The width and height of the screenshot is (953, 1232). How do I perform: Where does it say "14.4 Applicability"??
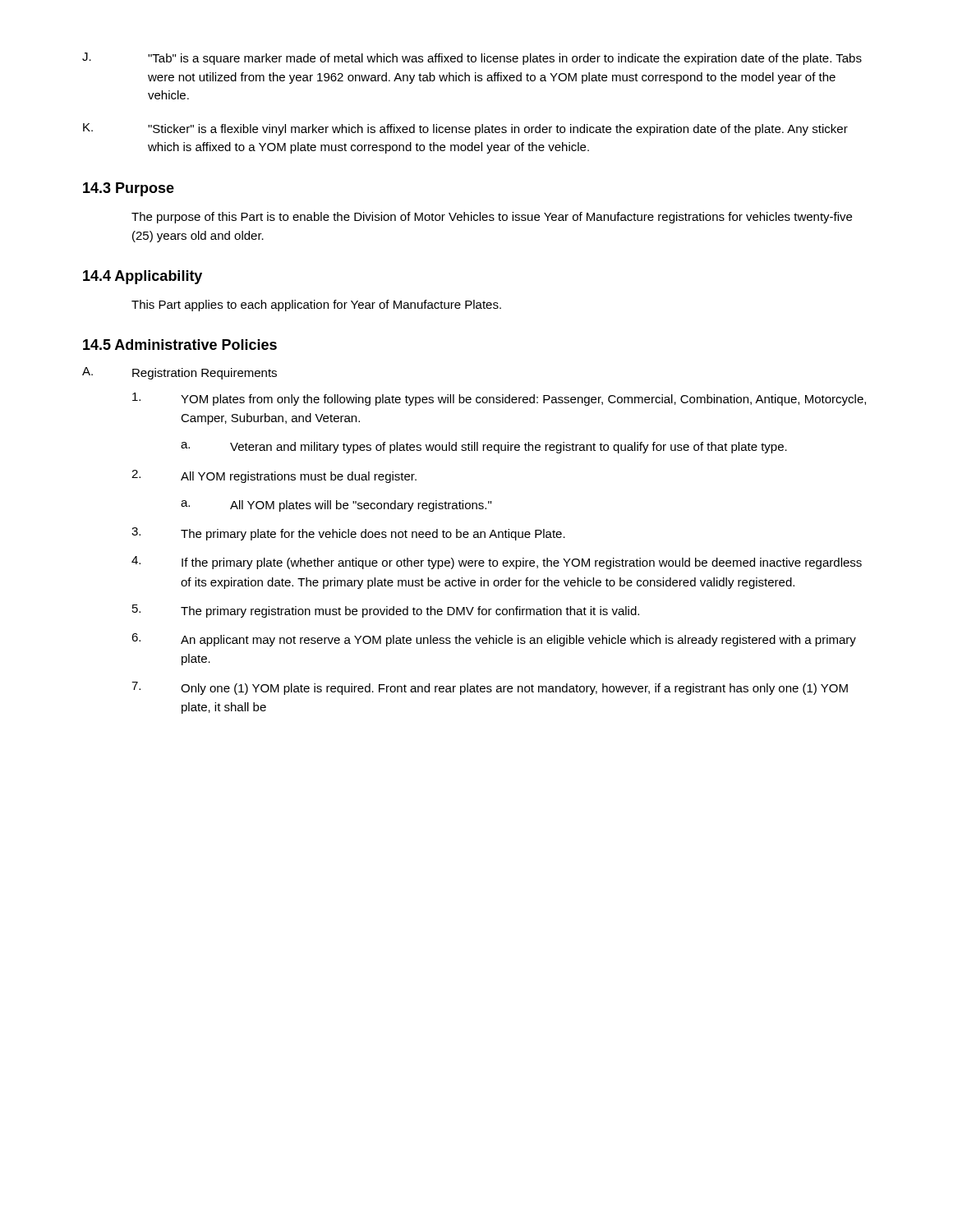(x=142, y=276)
